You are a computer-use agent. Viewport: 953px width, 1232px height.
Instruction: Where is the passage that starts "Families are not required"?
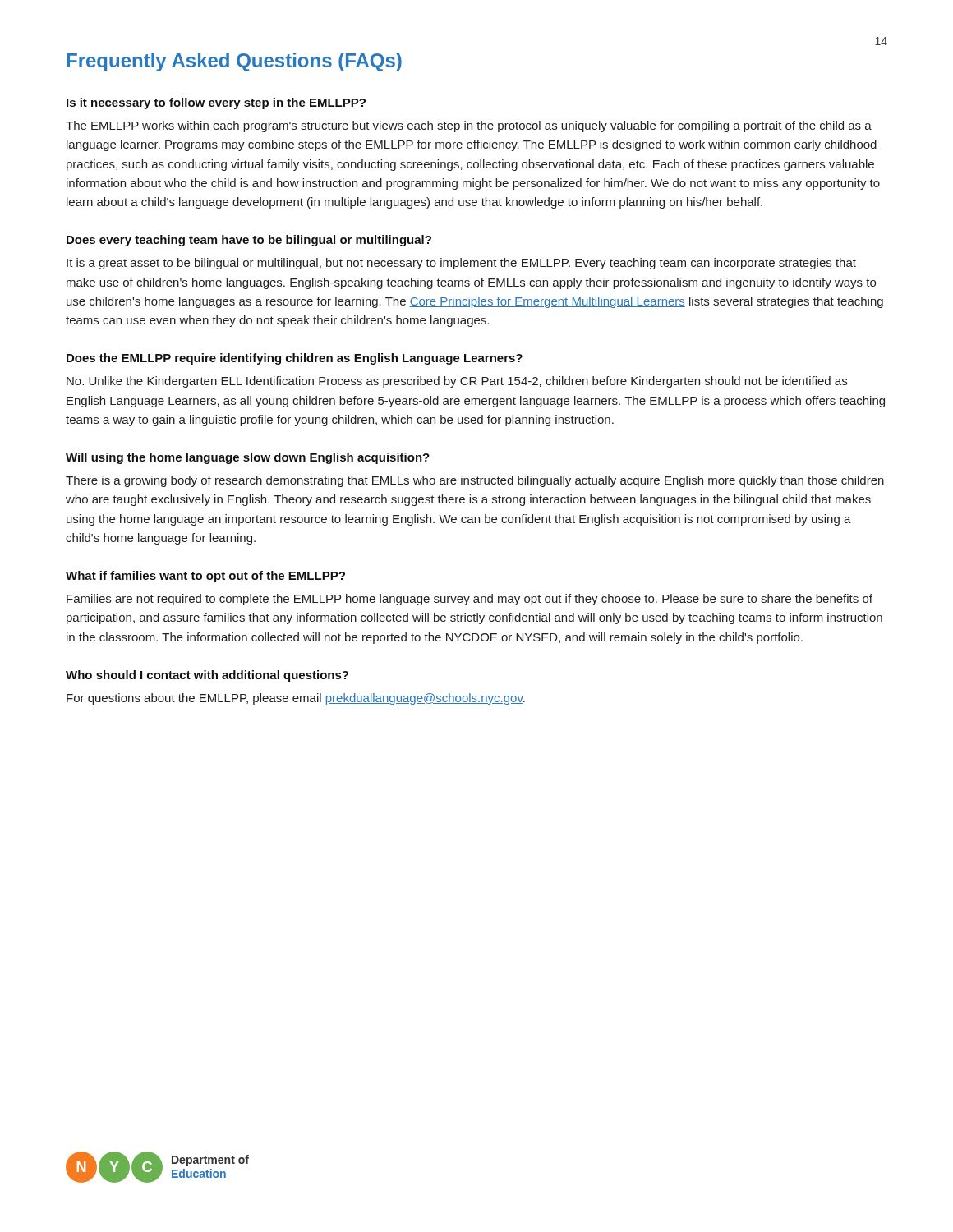pyautogui.click(x=476, y=618)
